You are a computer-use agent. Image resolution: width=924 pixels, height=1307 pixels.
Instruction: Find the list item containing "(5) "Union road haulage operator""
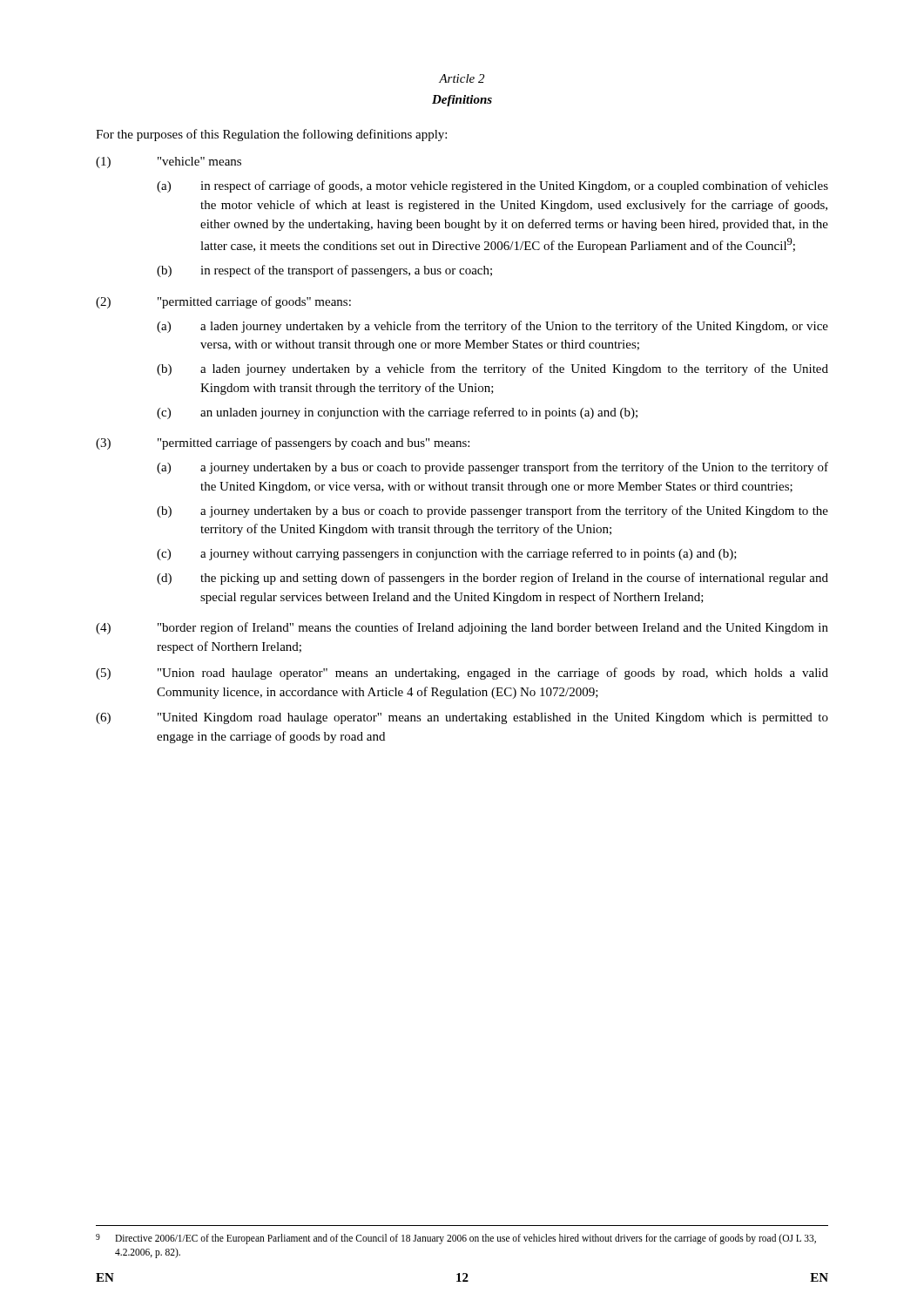tap(462, 683)
